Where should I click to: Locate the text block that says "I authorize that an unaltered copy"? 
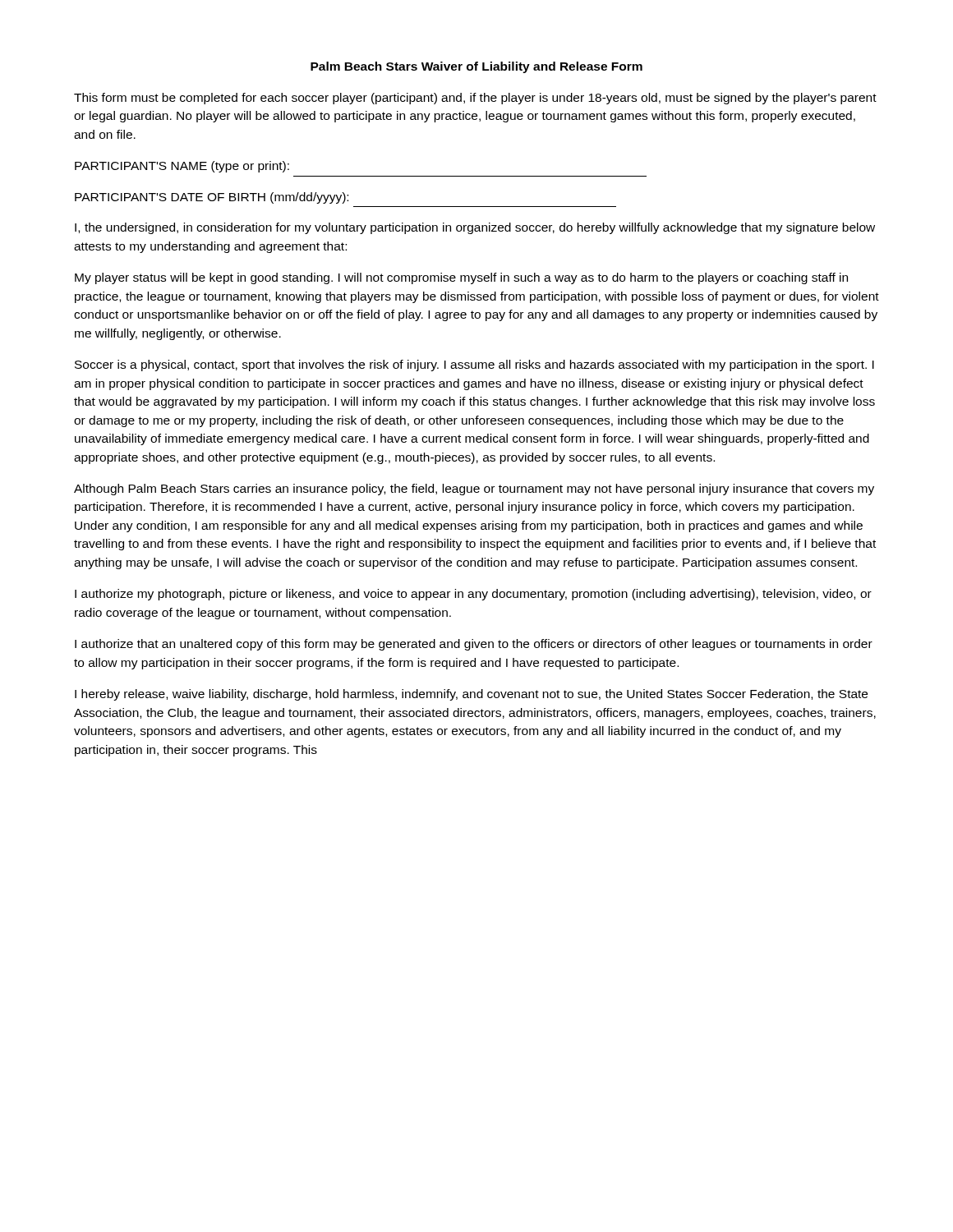[x=473, y=653]
